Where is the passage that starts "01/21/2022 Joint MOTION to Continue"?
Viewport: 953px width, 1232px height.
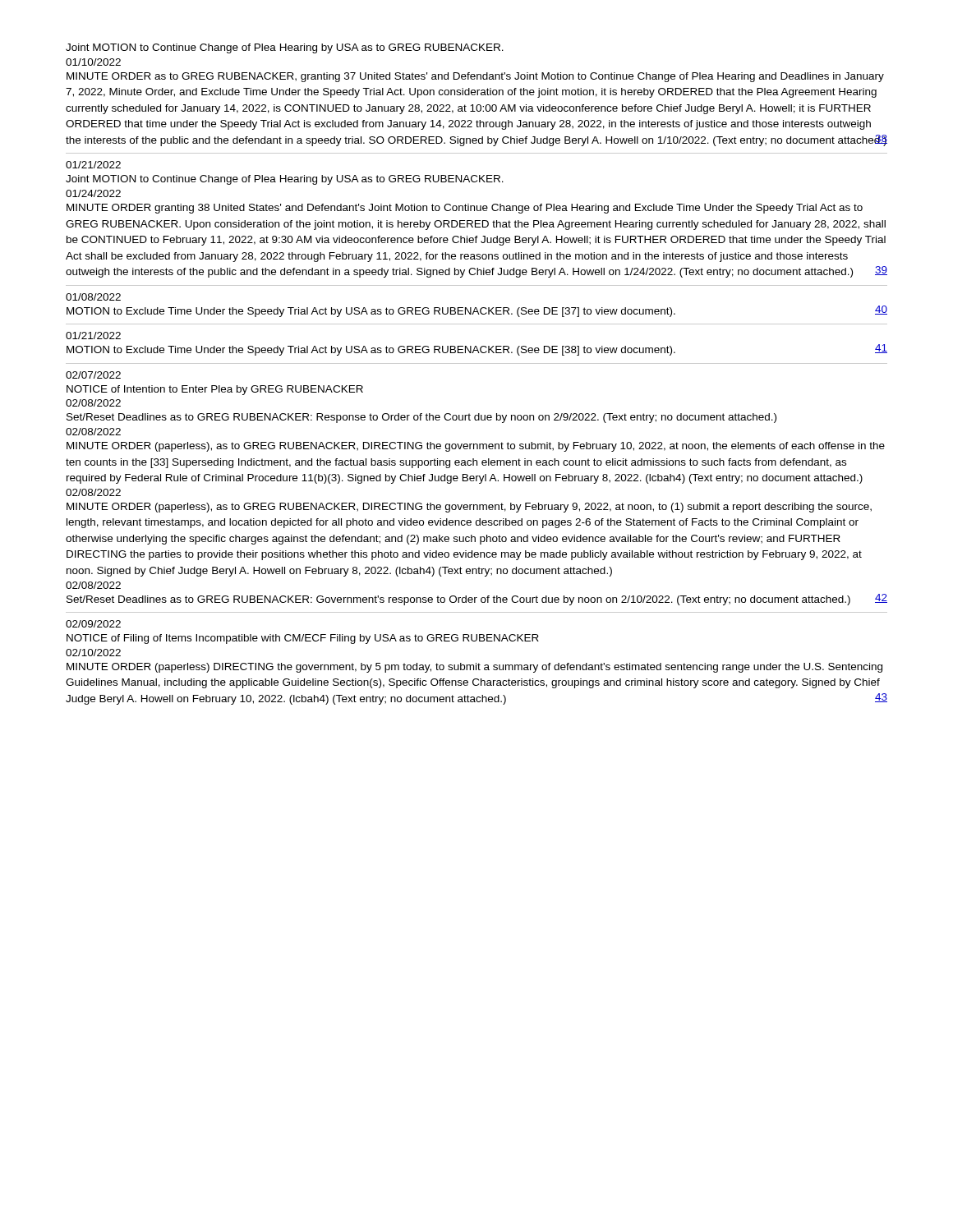(x=476, y=218)
